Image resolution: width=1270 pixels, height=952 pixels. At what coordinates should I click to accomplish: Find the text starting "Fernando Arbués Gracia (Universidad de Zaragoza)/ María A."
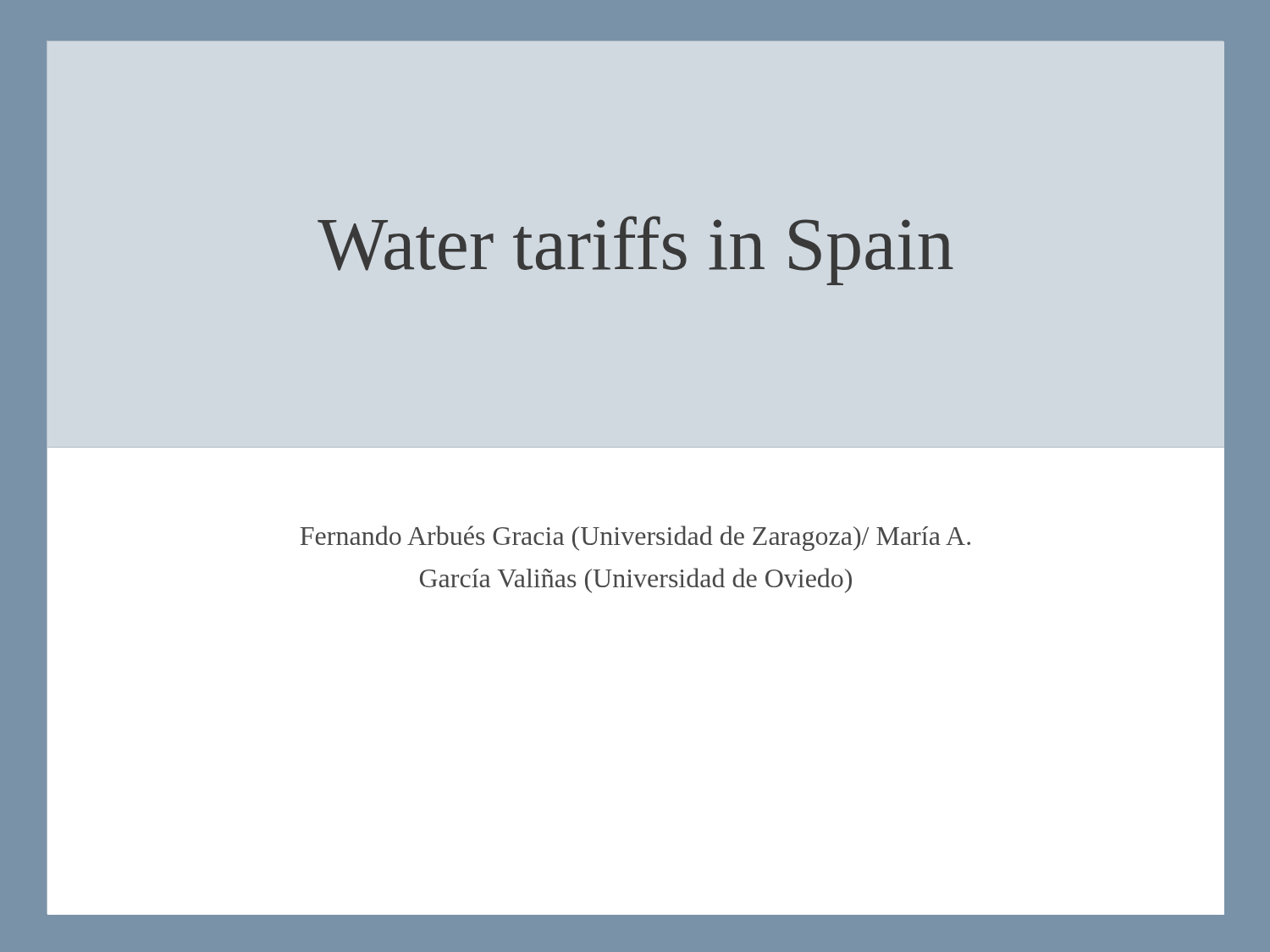tap(636, 557)
